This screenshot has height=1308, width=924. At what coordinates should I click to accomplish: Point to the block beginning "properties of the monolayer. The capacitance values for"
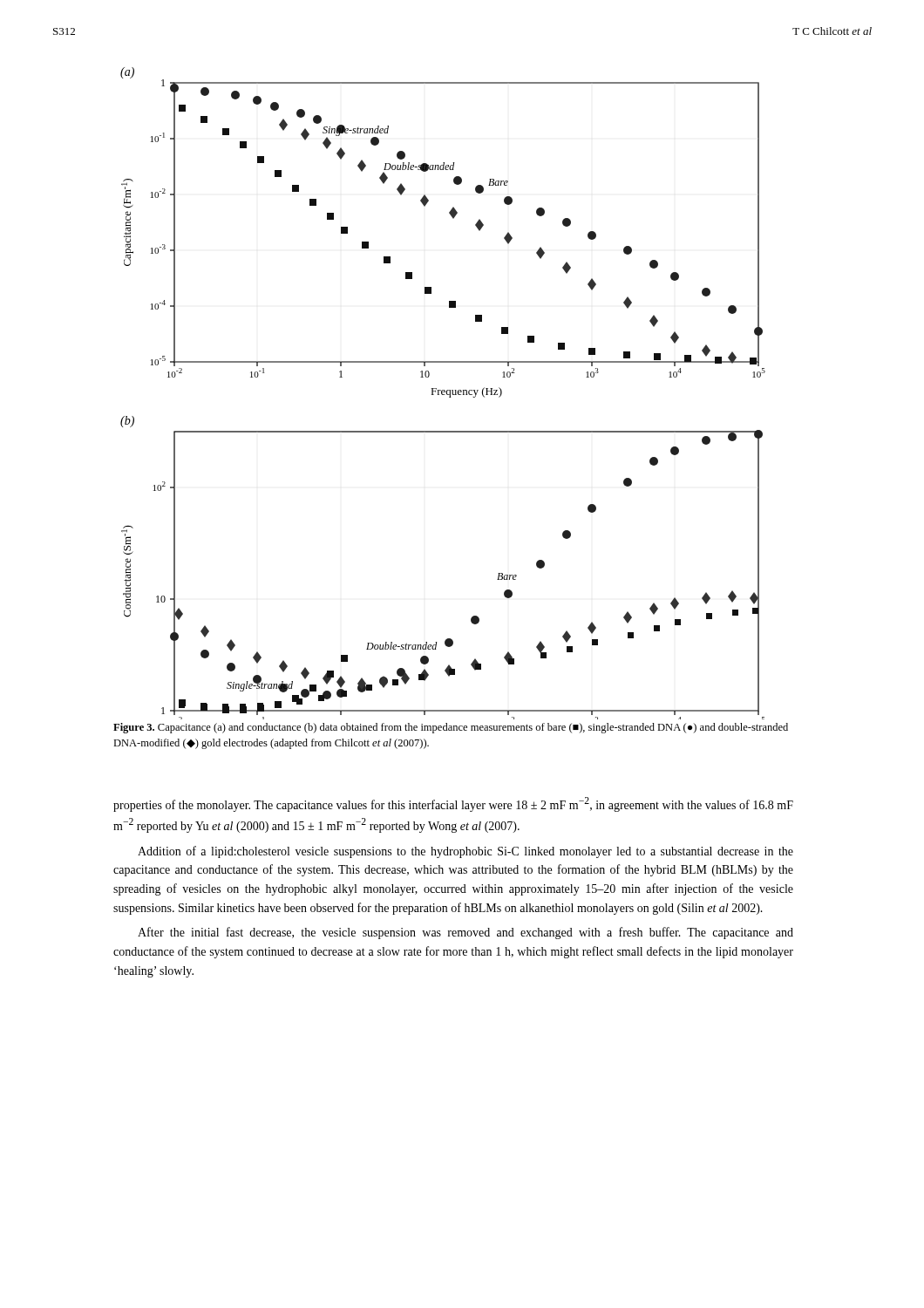pyautogui.click(x=453, y=887)
